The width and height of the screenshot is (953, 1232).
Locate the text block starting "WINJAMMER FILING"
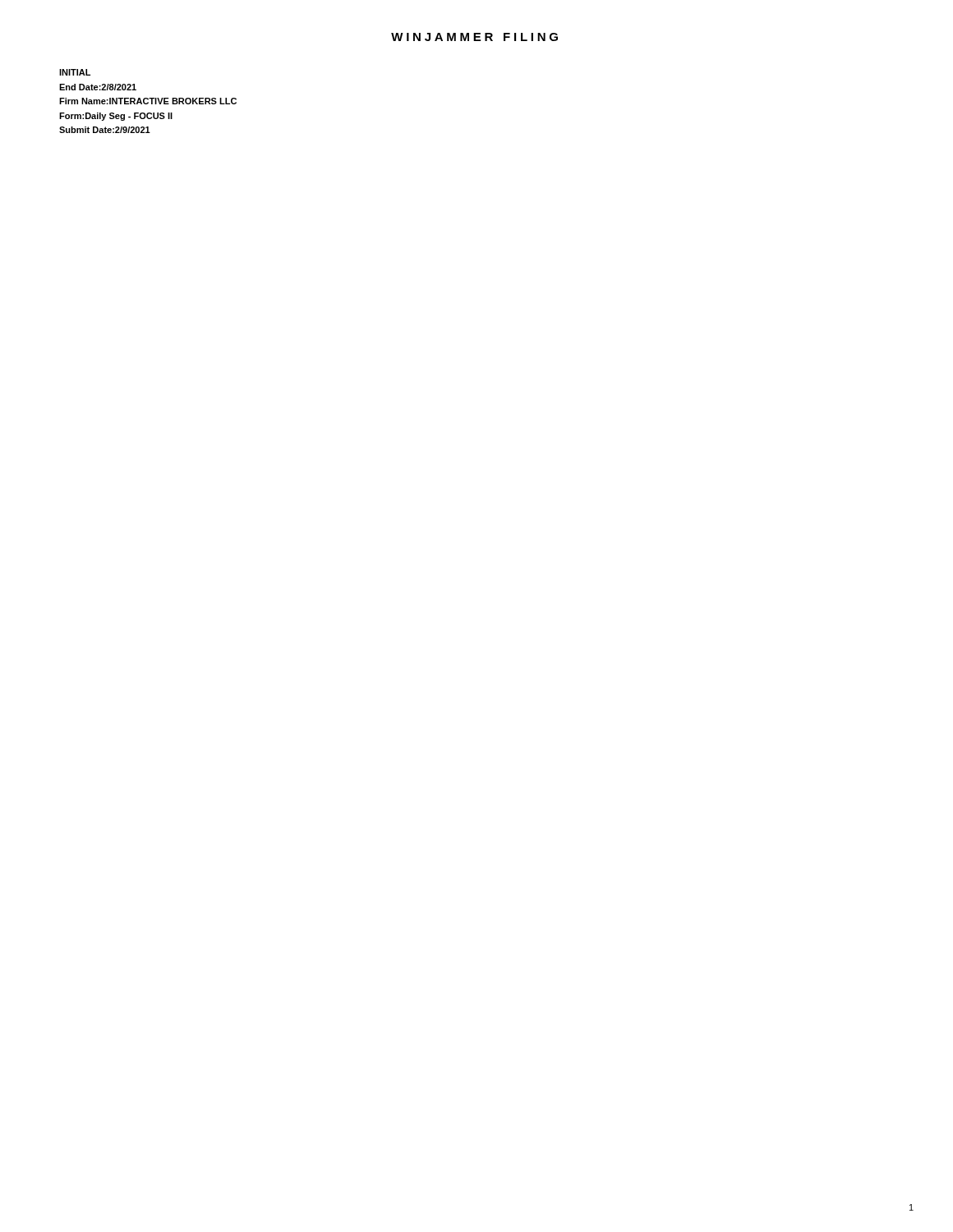[476, 37]
